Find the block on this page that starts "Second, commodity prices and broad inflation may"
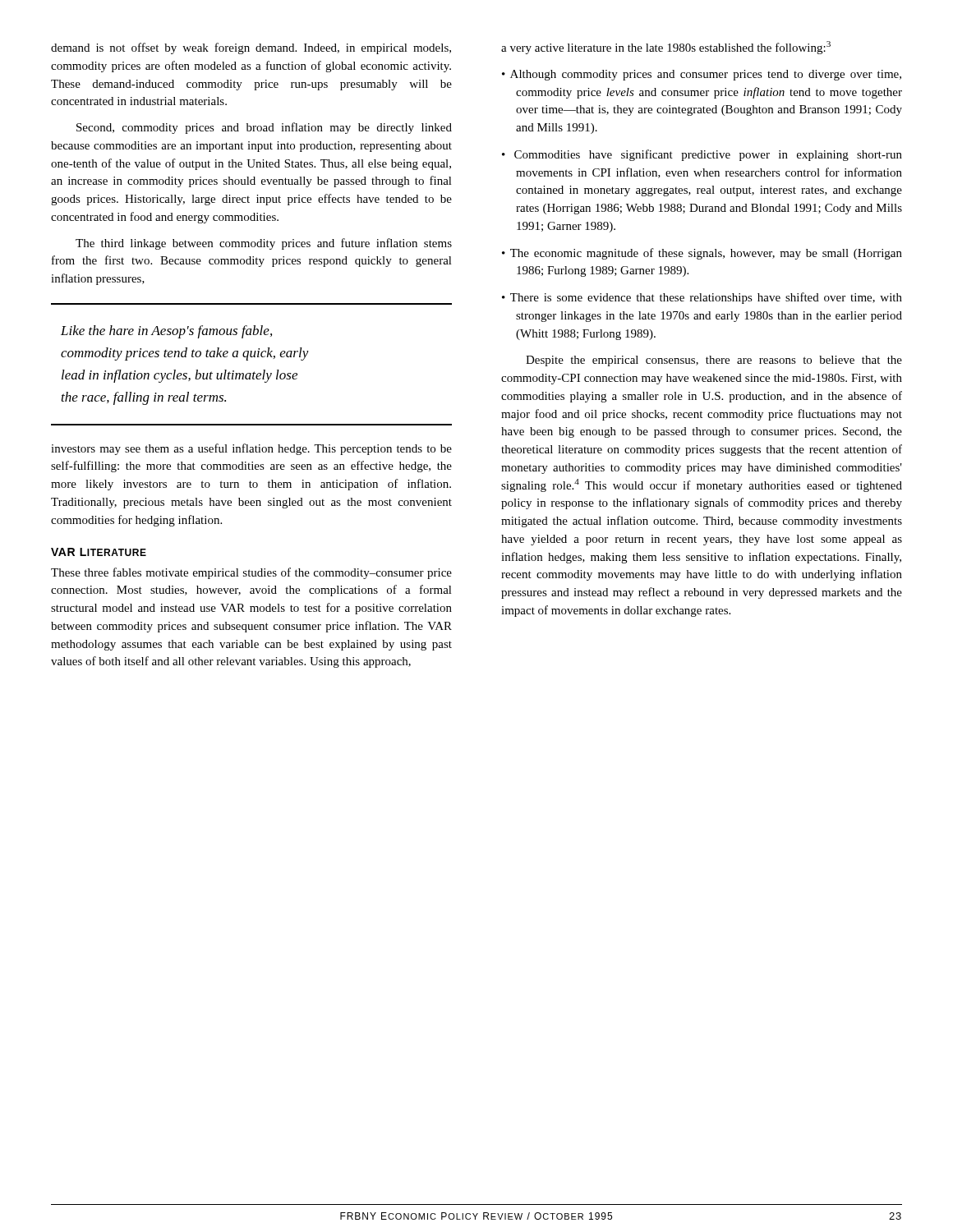Screen dimensions: 1232x953 pos(251,173)
